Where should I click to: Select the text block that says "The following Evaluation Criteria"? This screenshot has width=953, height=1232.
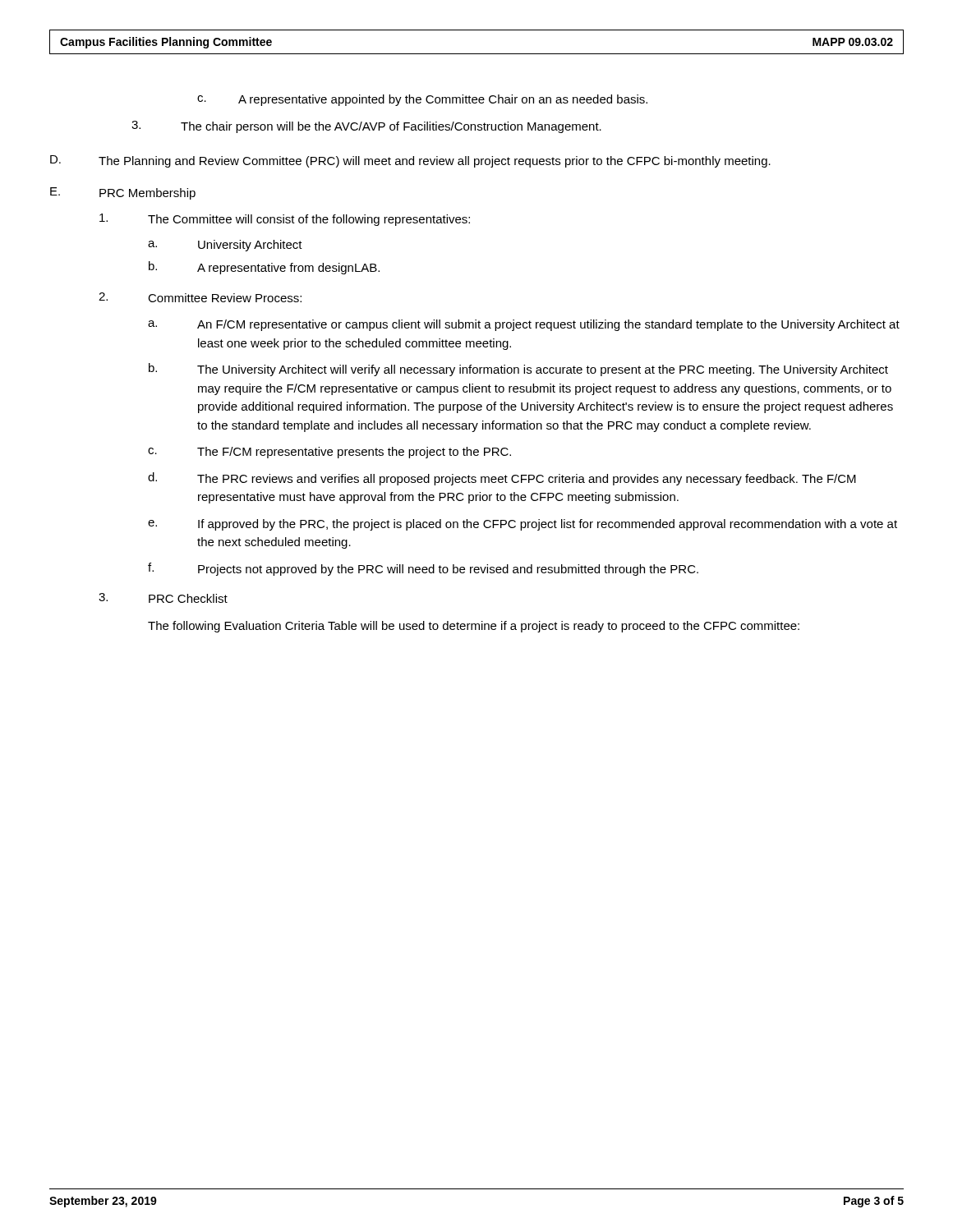coord(474,625)
